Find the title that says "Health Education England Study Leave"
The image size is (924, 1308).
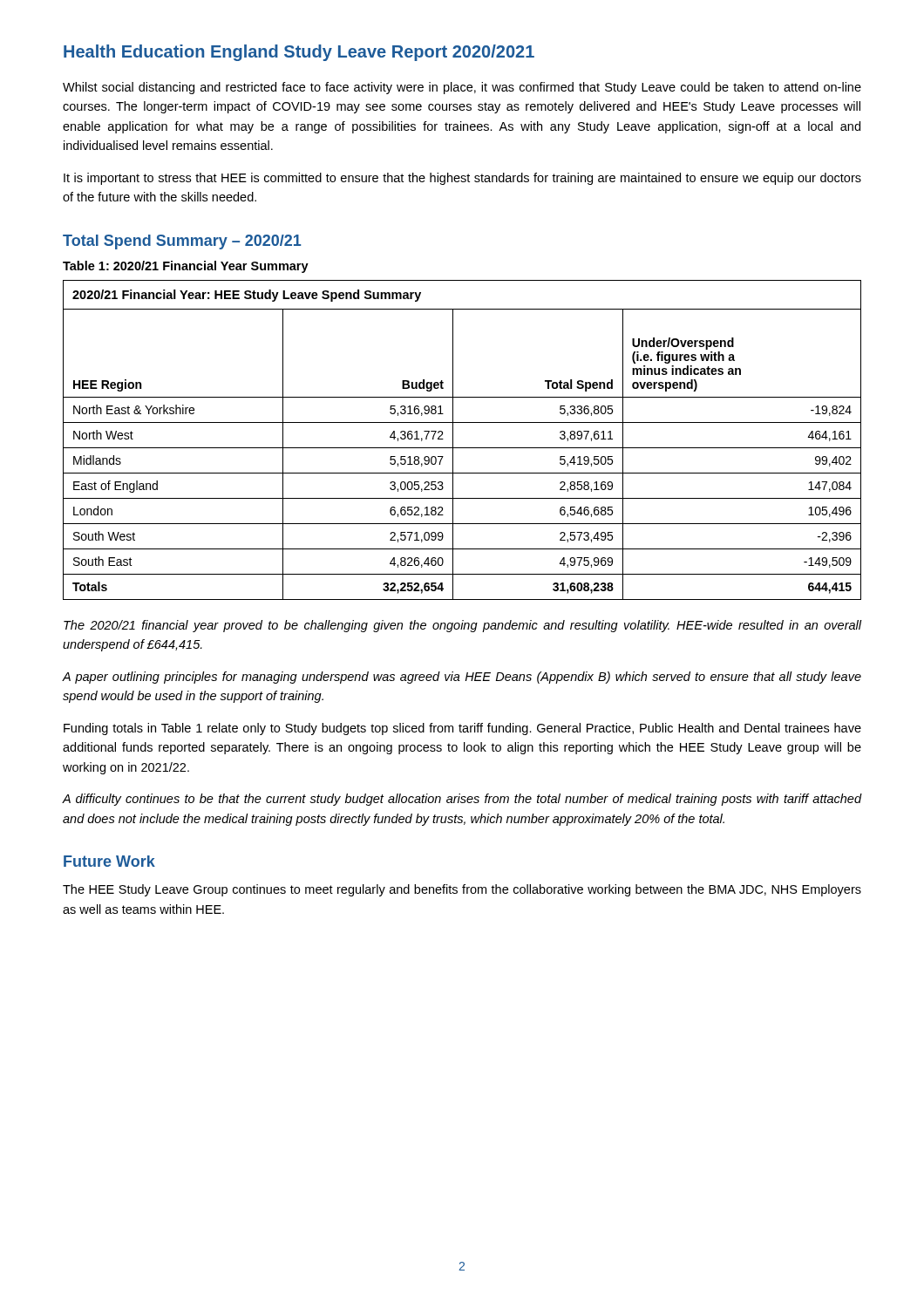(x=299, y=51)
